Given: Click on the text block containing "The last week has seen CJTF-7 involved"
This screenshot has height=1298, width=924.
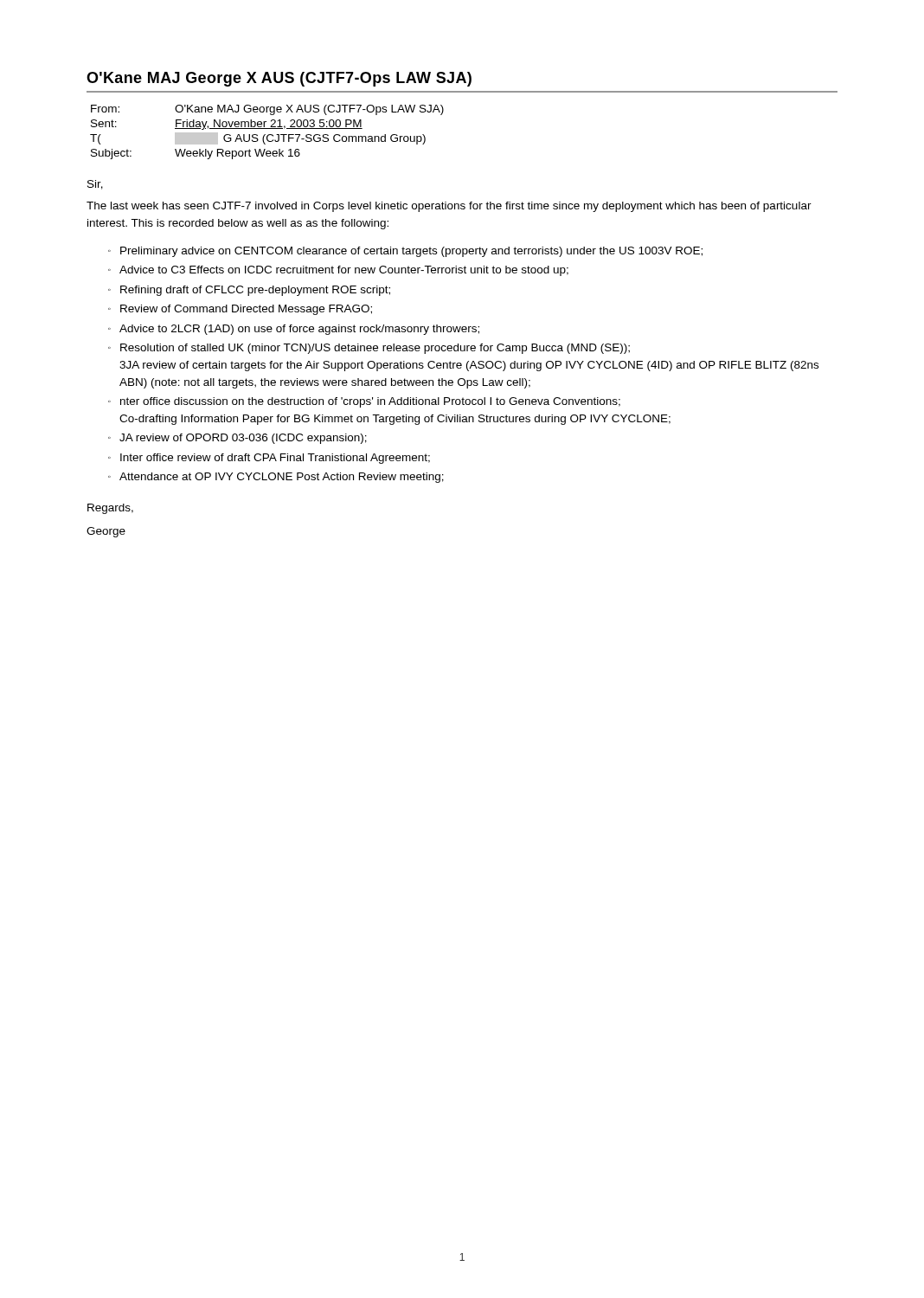Looking at the screenshot, I should coord(449,214).
